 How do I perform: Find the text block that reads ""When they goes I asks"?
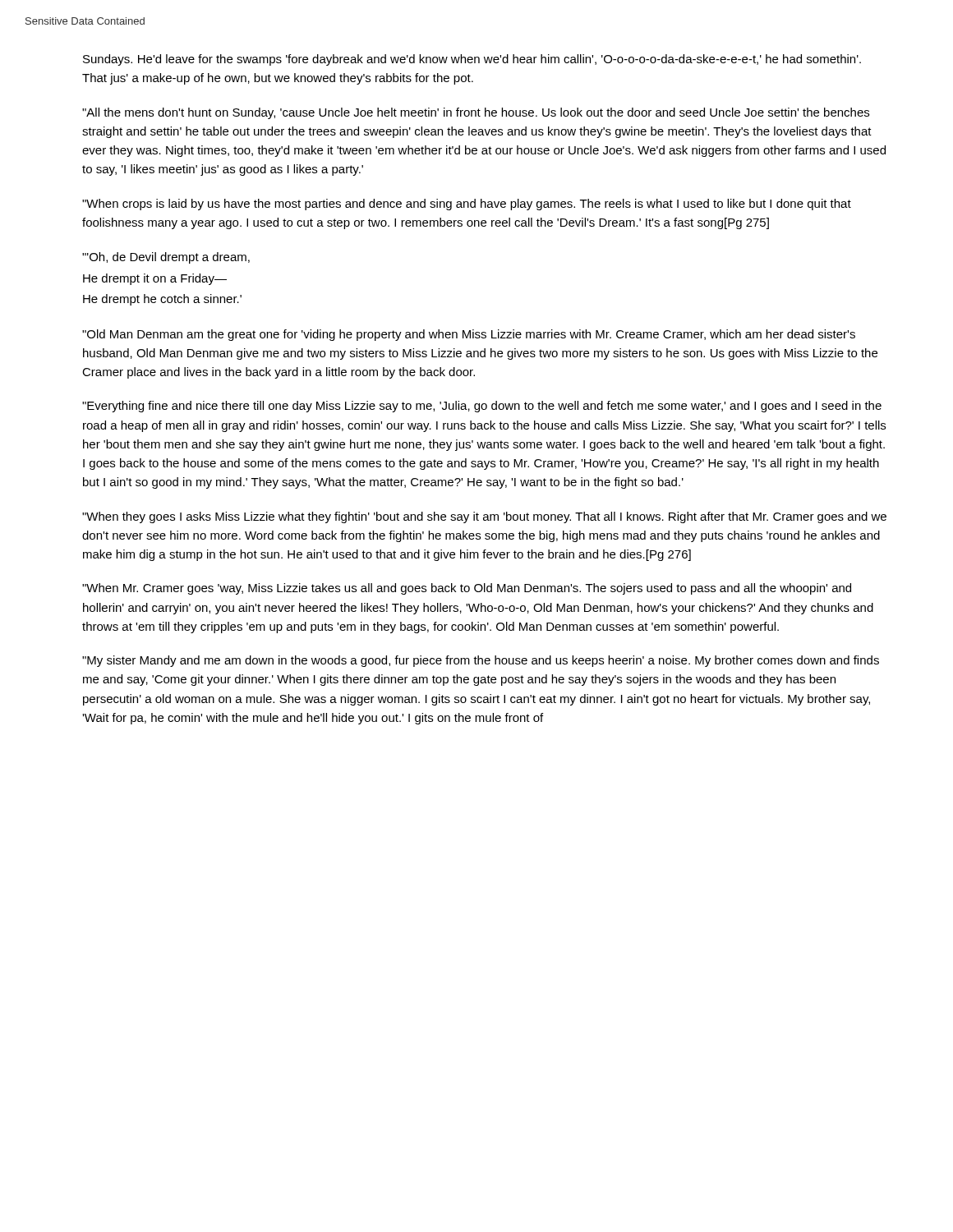[x=485, y=535]
